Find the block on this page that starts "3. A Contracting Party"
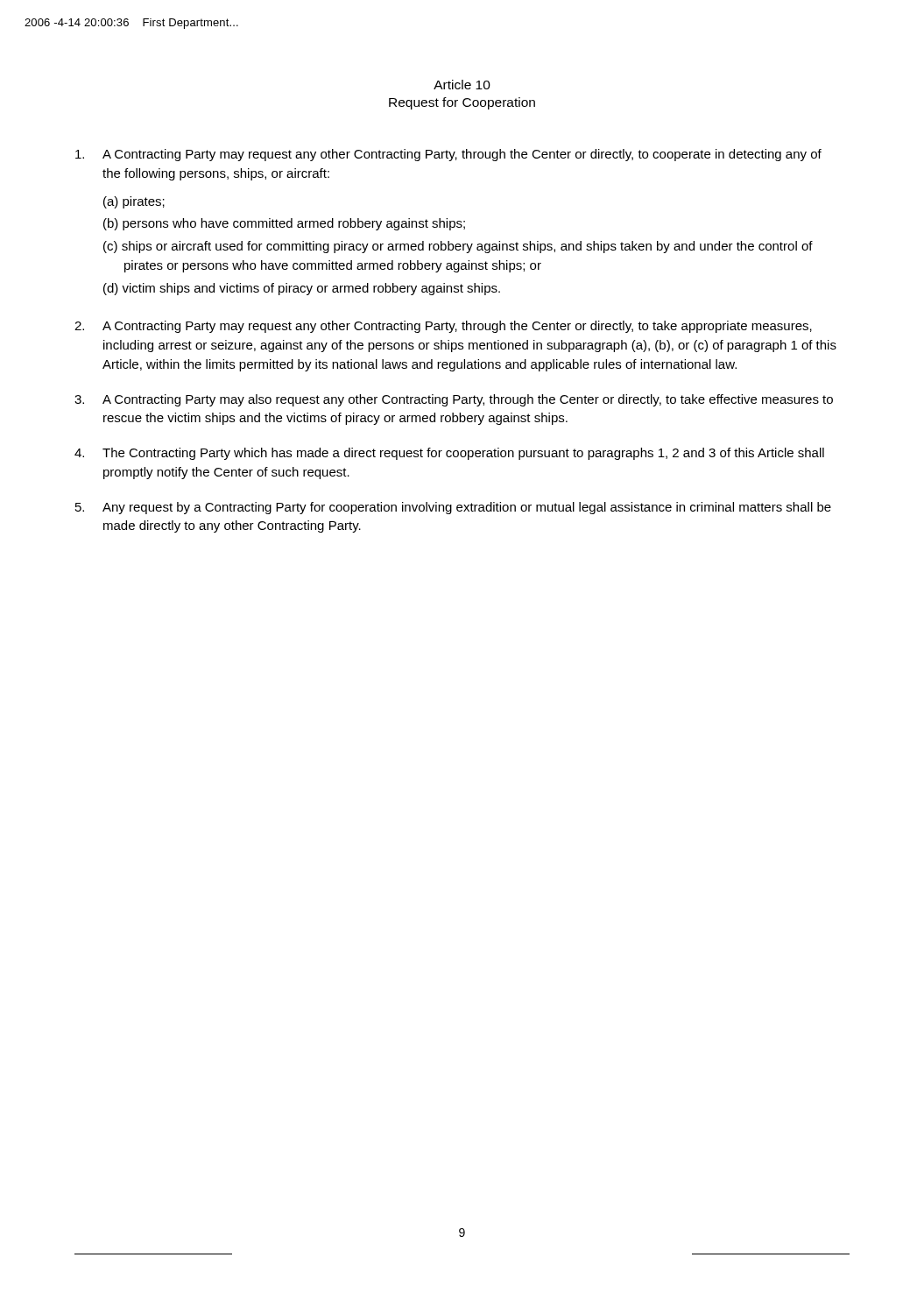 (458, 408)
